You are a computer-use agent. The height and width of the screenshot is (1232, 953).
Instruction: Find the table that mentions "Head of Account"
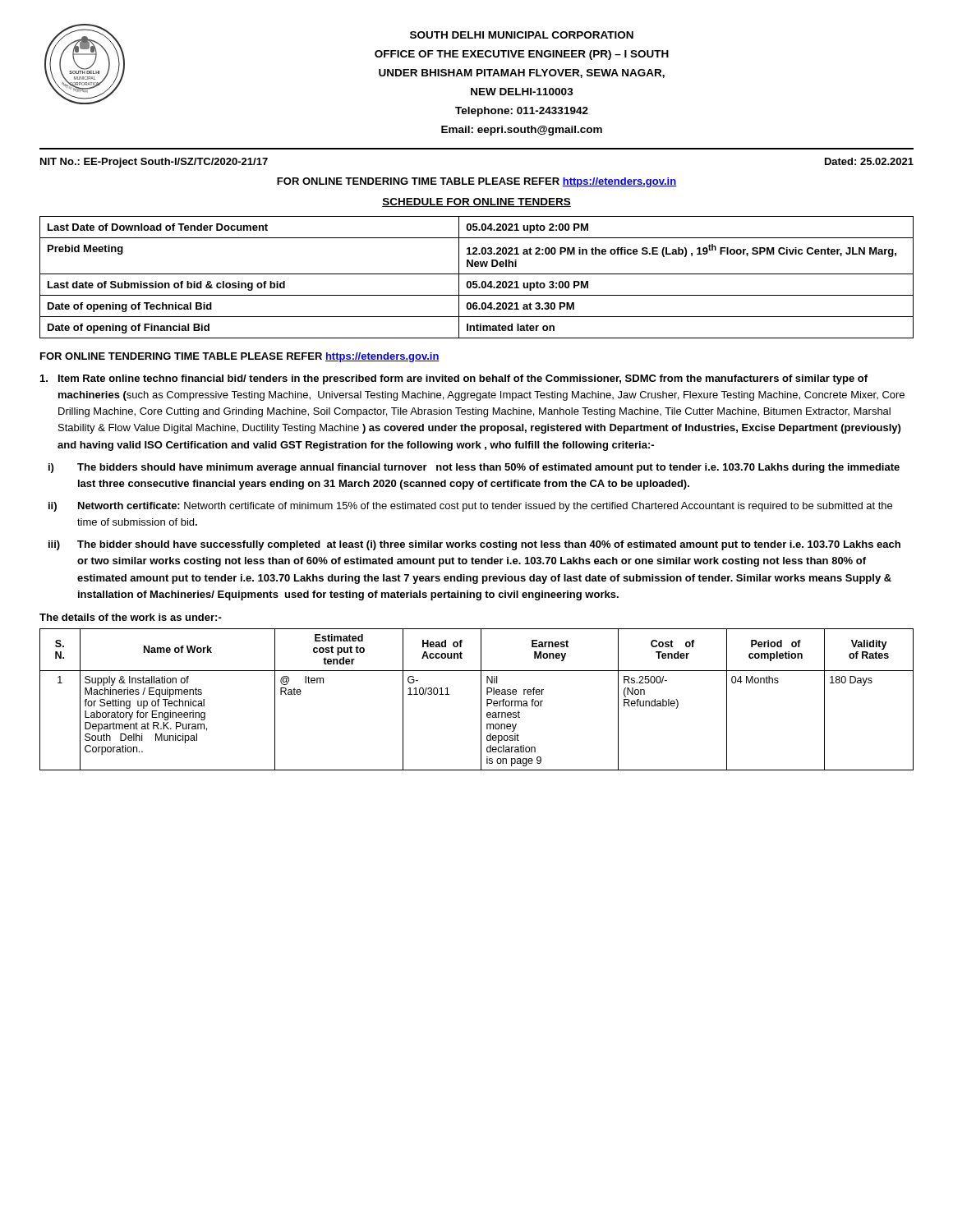click(476, 699)
